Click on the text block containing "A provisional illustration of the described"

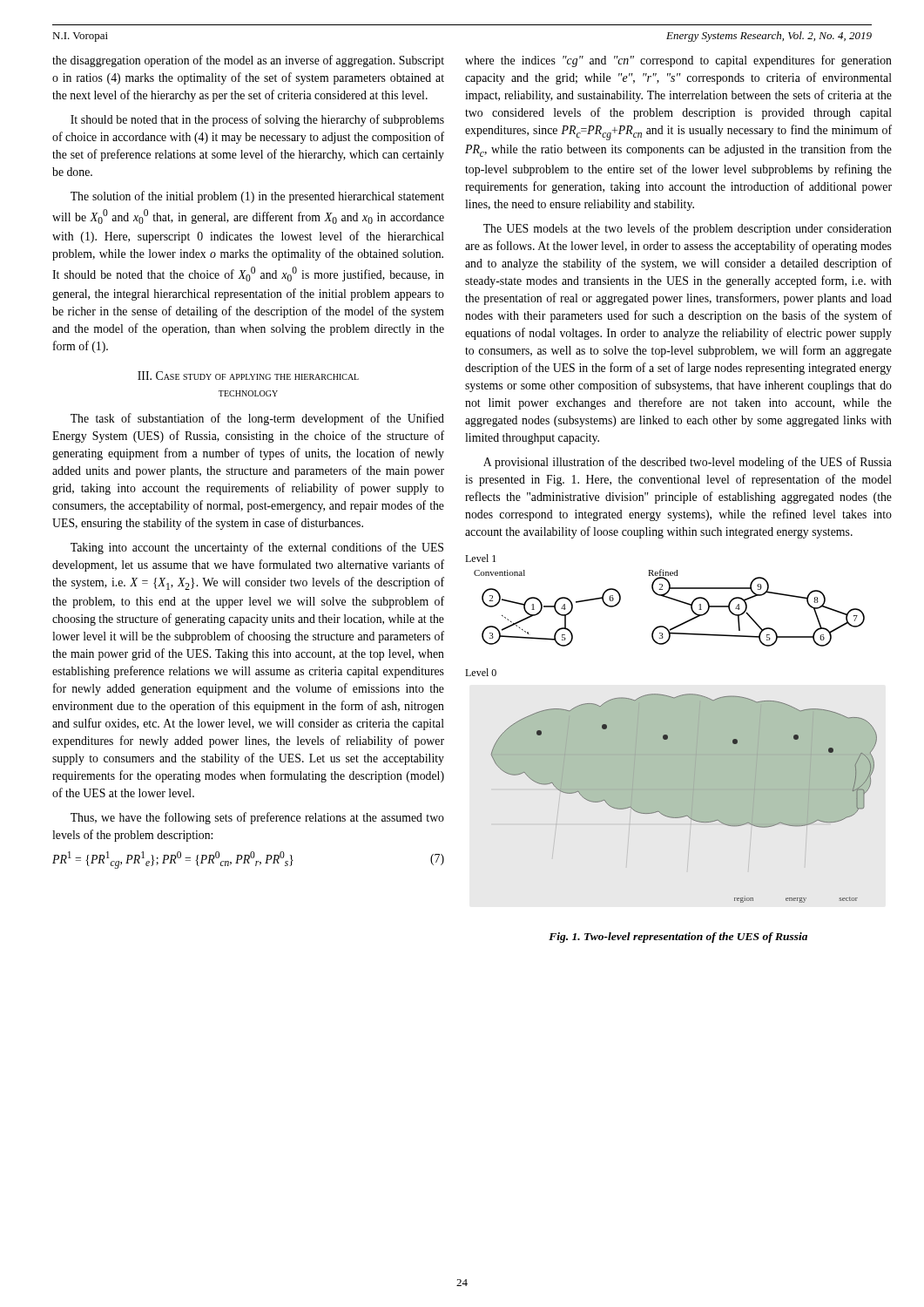(678, 497)
